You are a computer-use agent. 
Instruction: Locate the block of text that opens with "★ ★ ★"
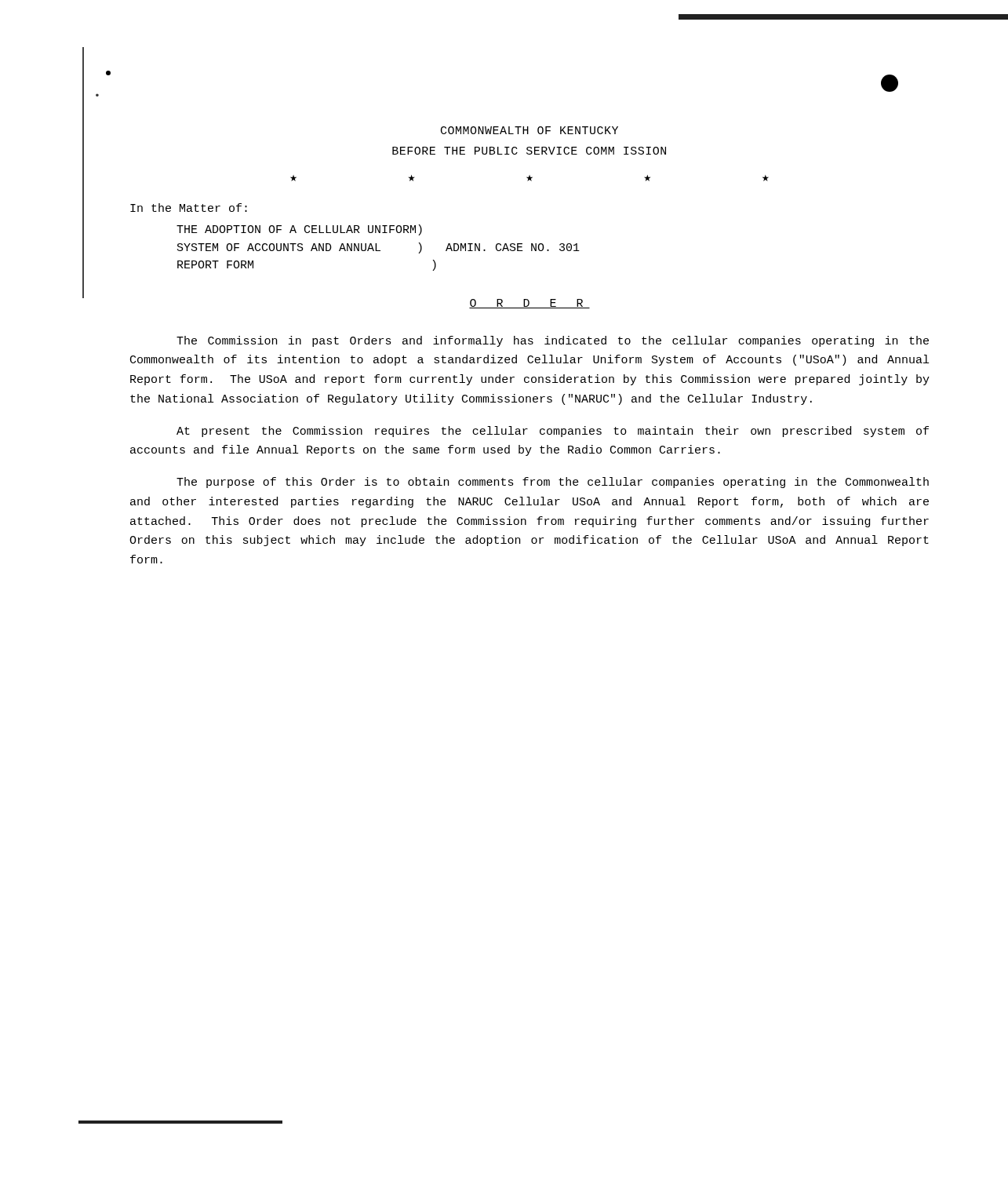(540, 178)
